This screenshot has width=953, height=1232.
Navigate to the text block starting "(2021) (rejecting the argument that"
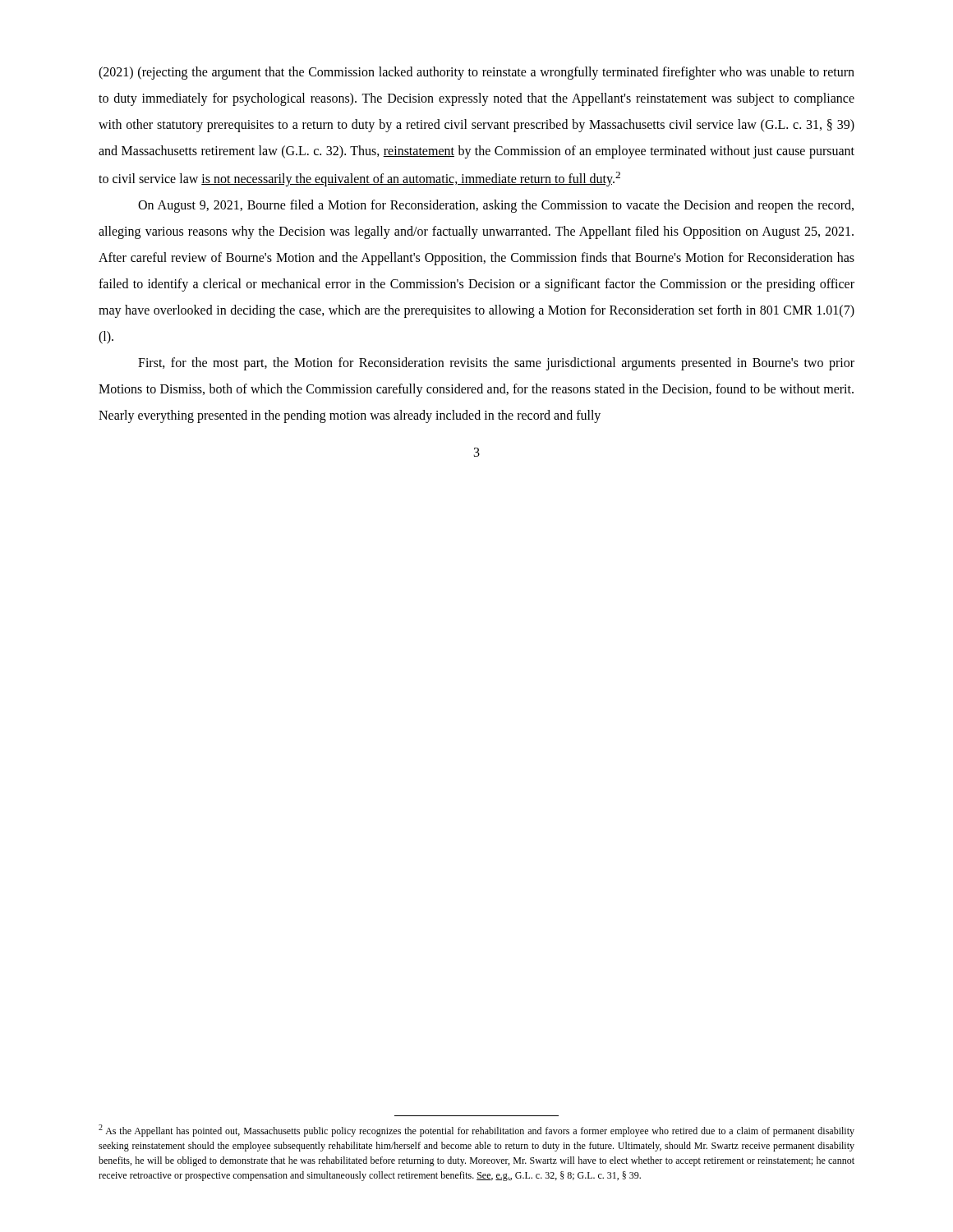pyautogui.click(x=476, y=126)
